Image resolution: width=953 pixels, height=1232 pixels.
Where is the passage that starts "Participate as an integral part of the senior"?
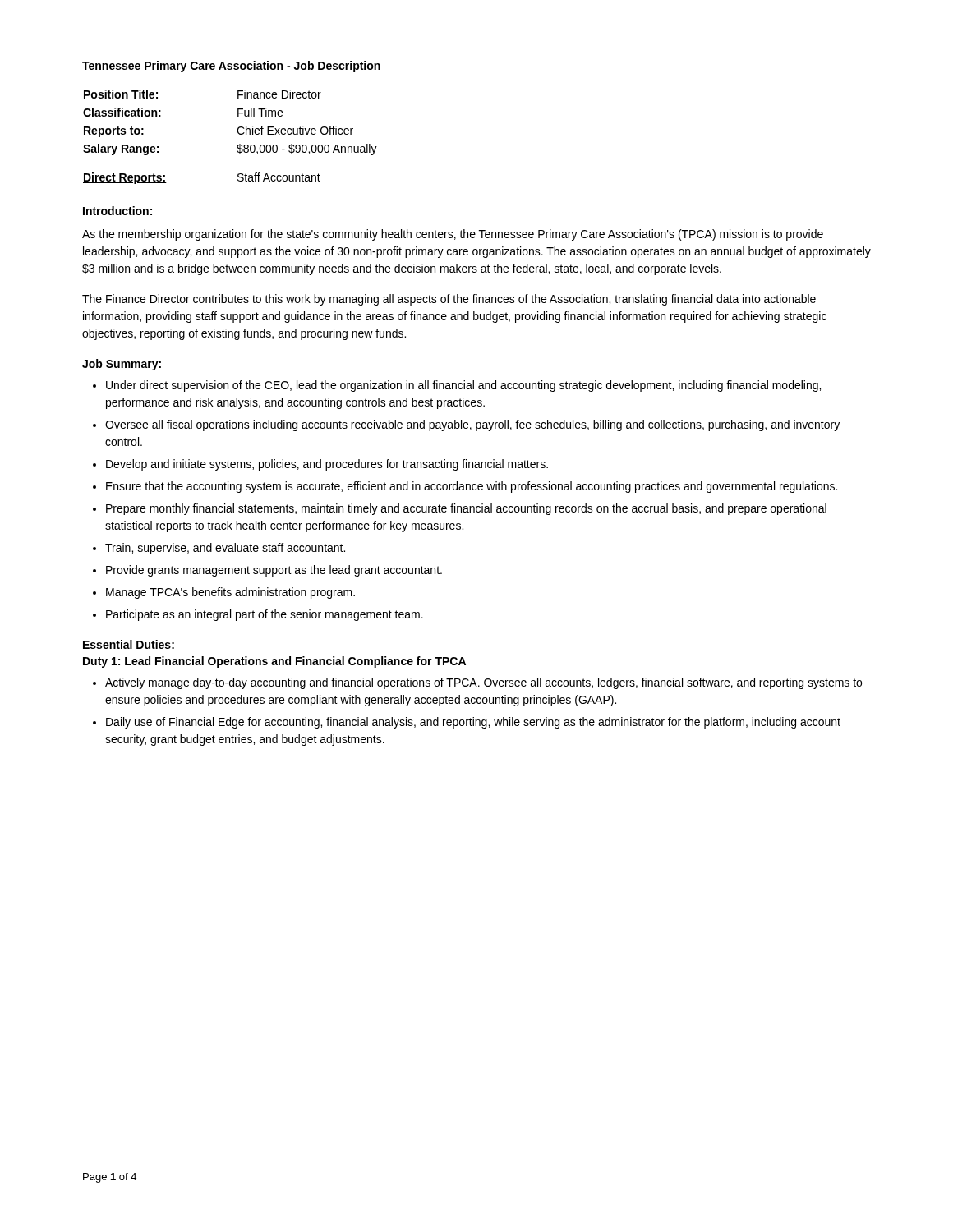coord(264,614)
